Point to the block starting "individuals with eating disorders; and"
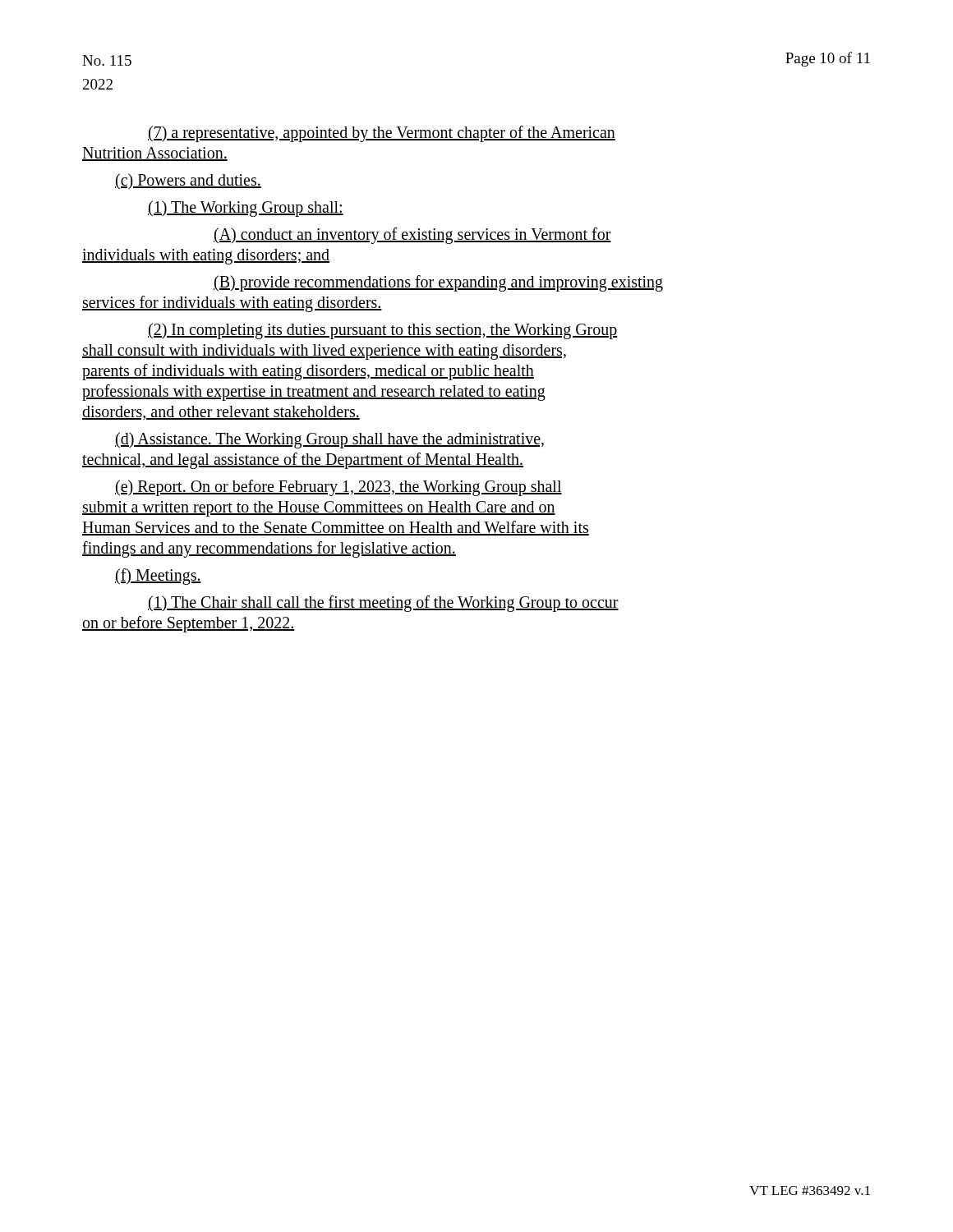Viewport: 953px width, 1232px height. coord(206,255)
